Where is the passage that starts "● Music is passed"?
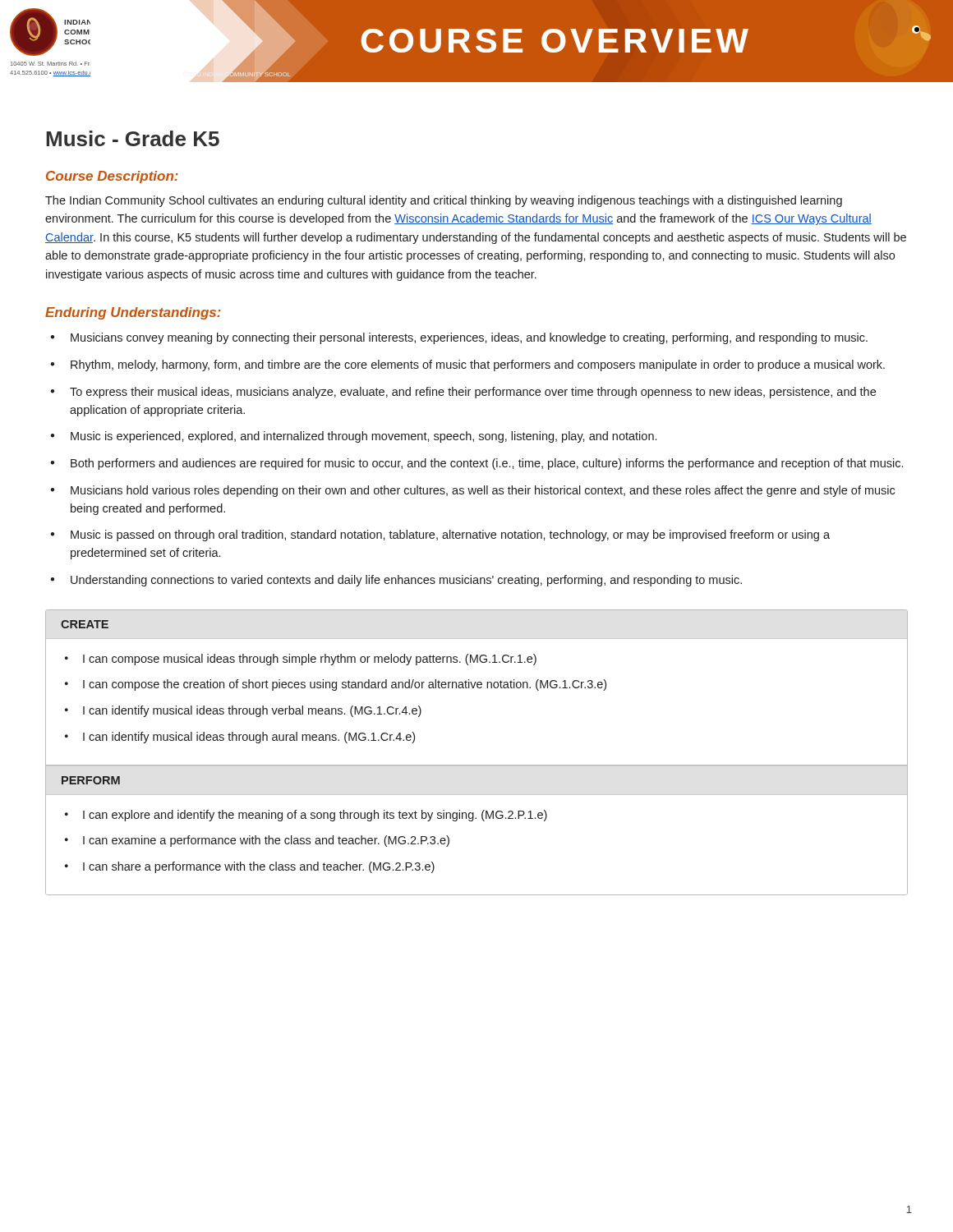This screenshot has width=953, height=1232. [x=440, y=544]
